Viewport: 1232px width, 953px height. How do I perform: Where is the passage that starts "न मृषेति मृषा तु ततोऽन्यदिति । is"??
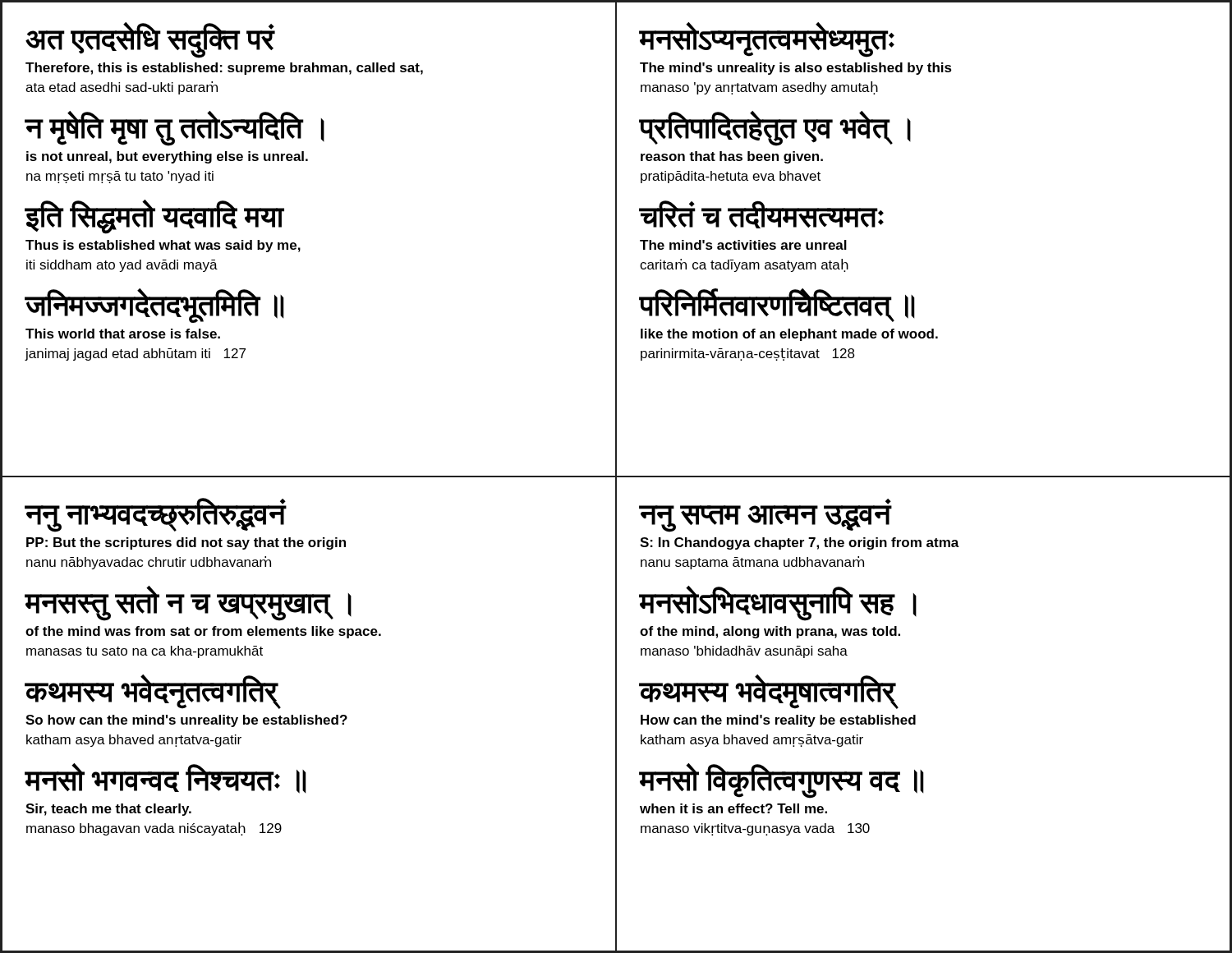[309, 148]
